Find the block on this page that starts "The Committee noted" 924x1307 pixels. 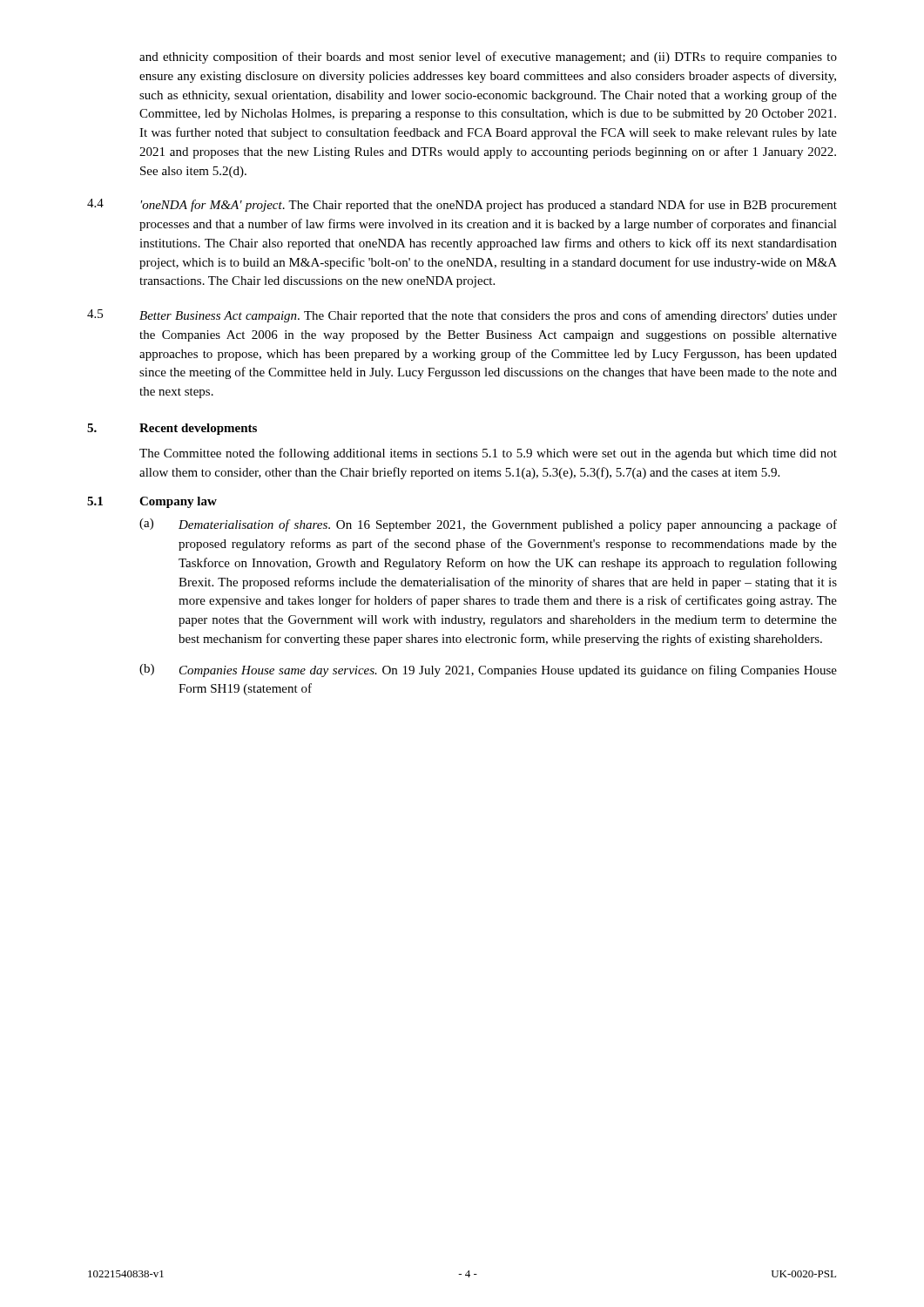click(488, 462)
